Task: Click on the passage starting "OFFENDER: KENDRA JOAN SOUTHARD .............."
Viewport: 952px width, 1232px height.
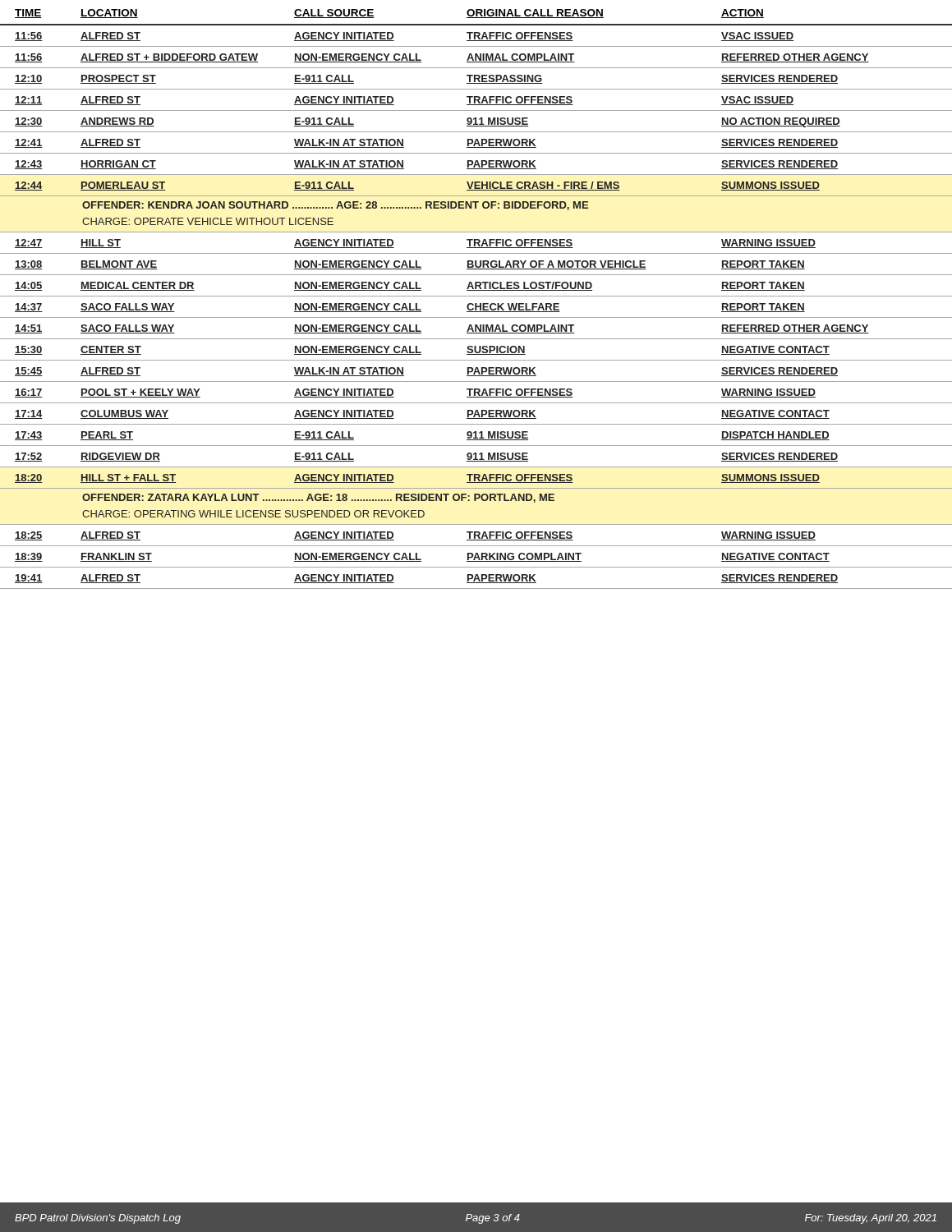Action: 335,205
